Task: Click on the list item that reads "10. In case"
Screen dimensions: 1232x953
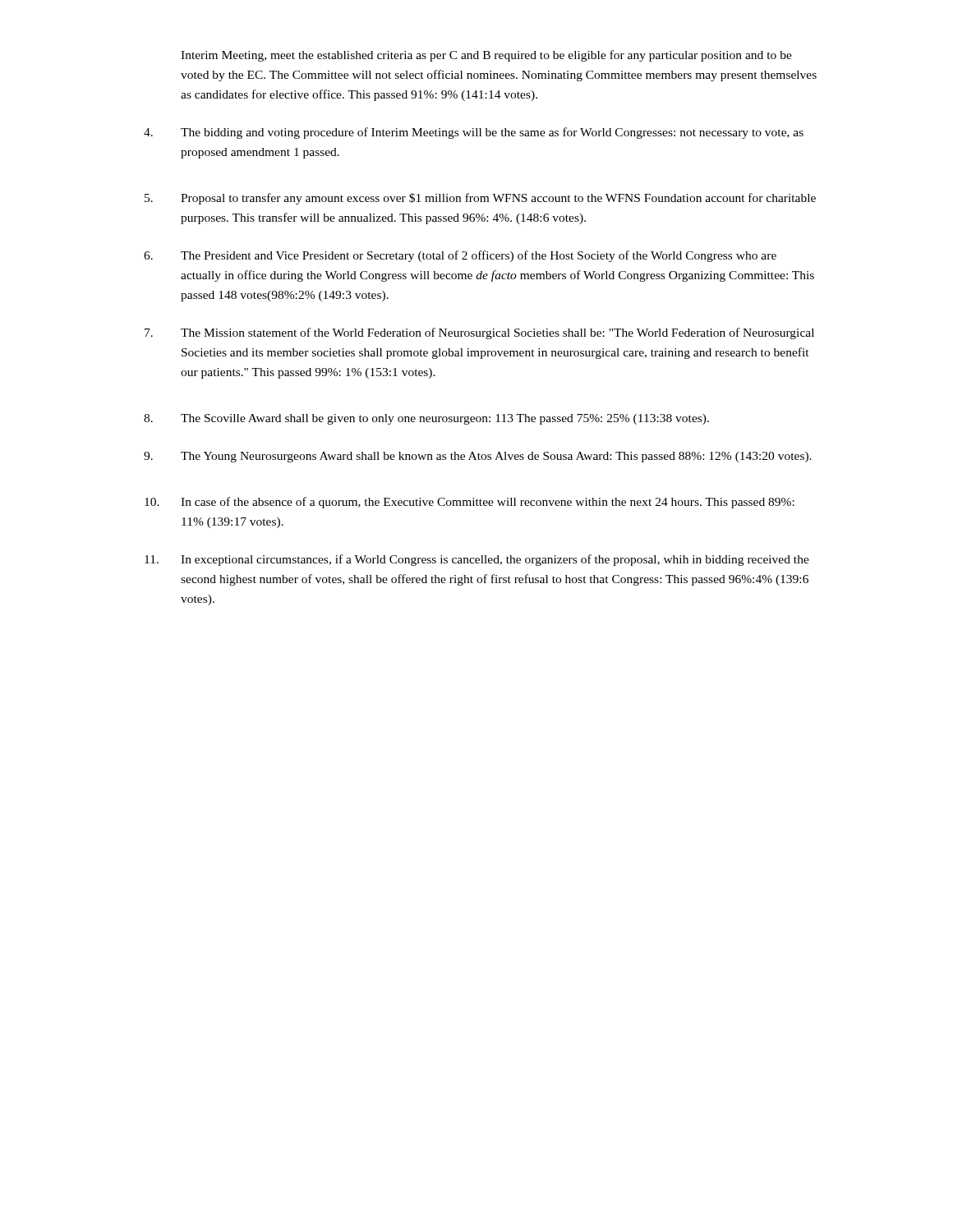Action: [481, 512]
